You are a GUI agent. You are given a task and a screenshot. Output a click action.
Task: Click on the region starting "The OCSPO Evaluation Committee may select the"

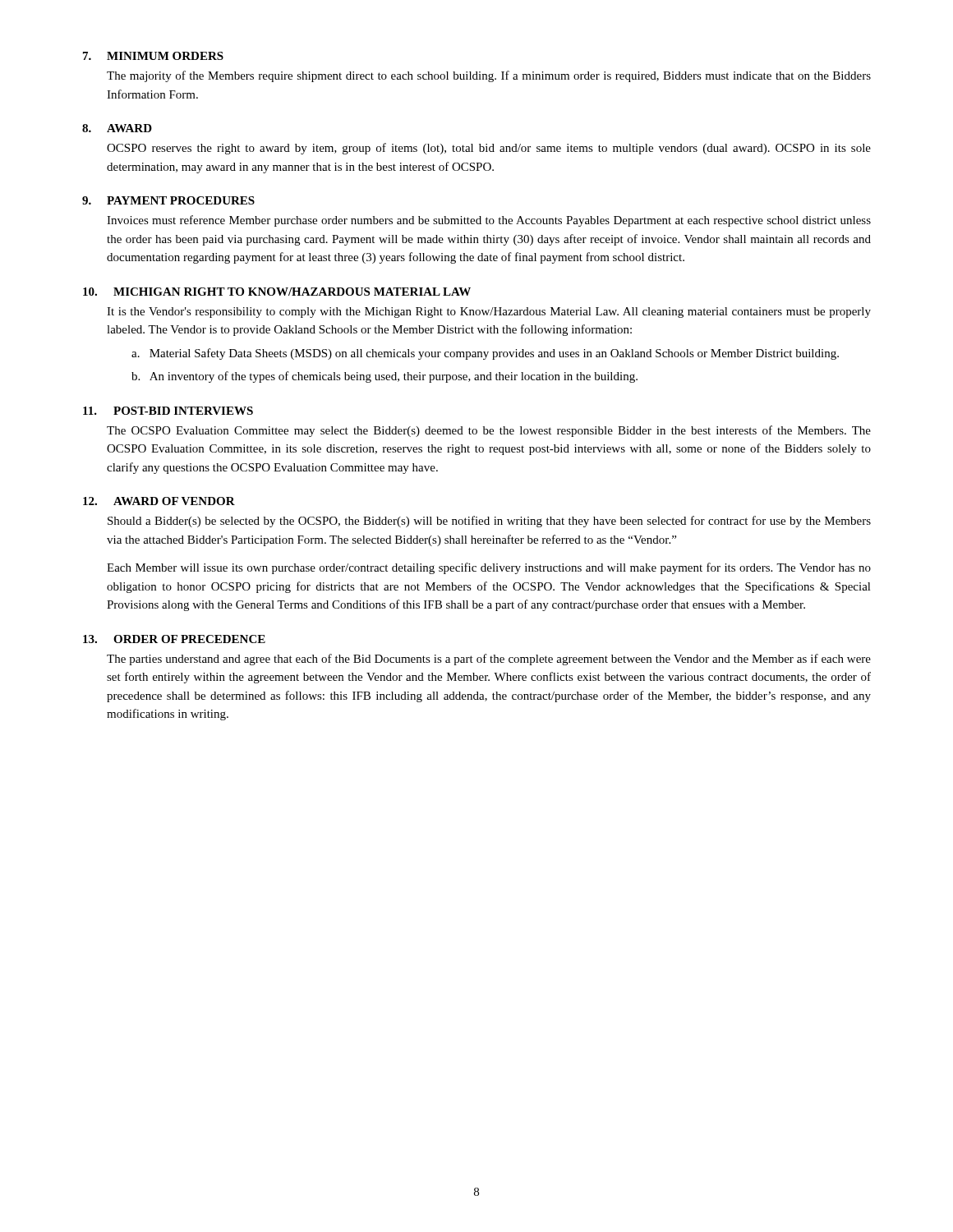coord(489,448)
